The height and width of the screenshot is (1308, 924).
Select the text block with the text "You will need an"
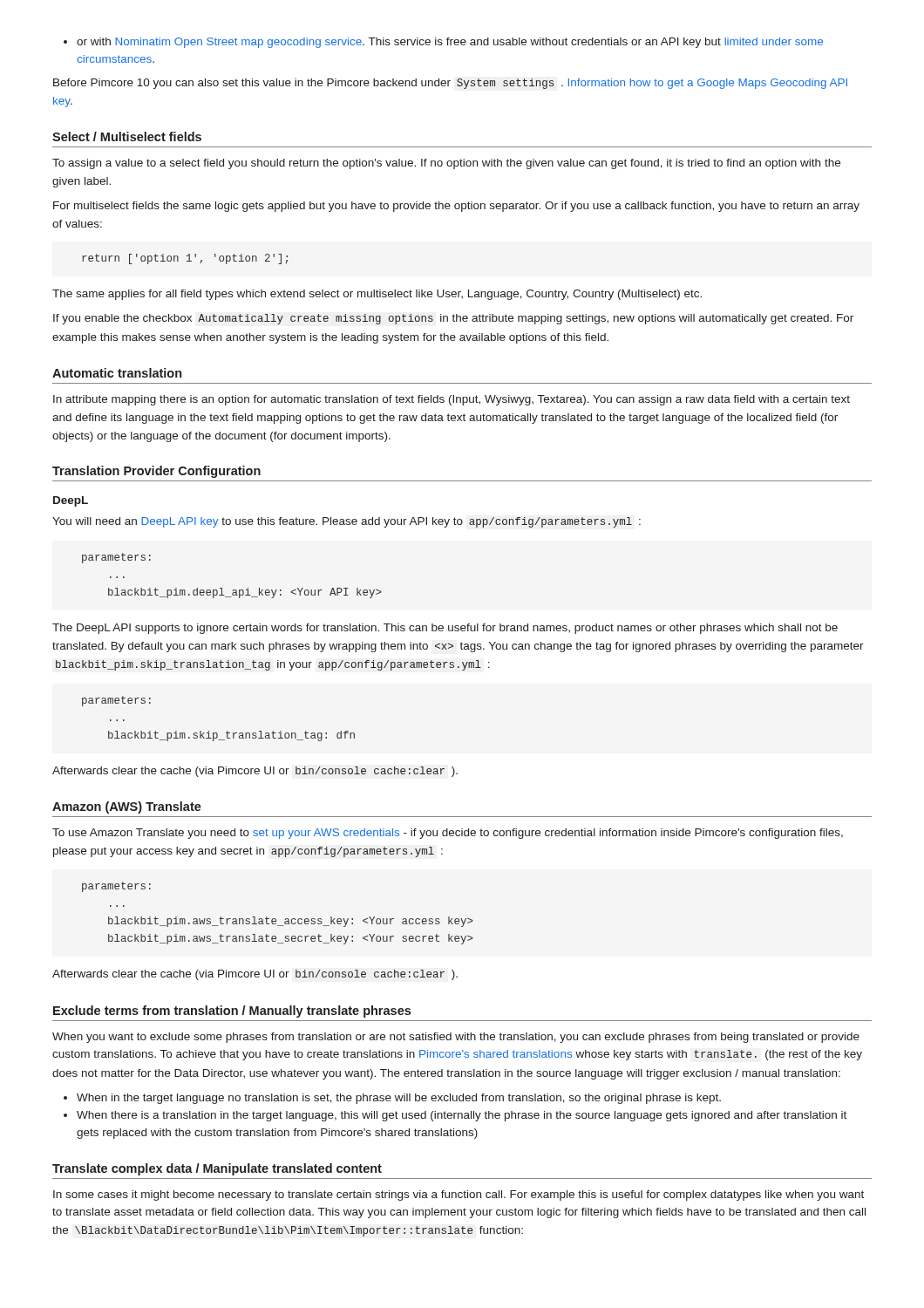[x=347, y=522]
